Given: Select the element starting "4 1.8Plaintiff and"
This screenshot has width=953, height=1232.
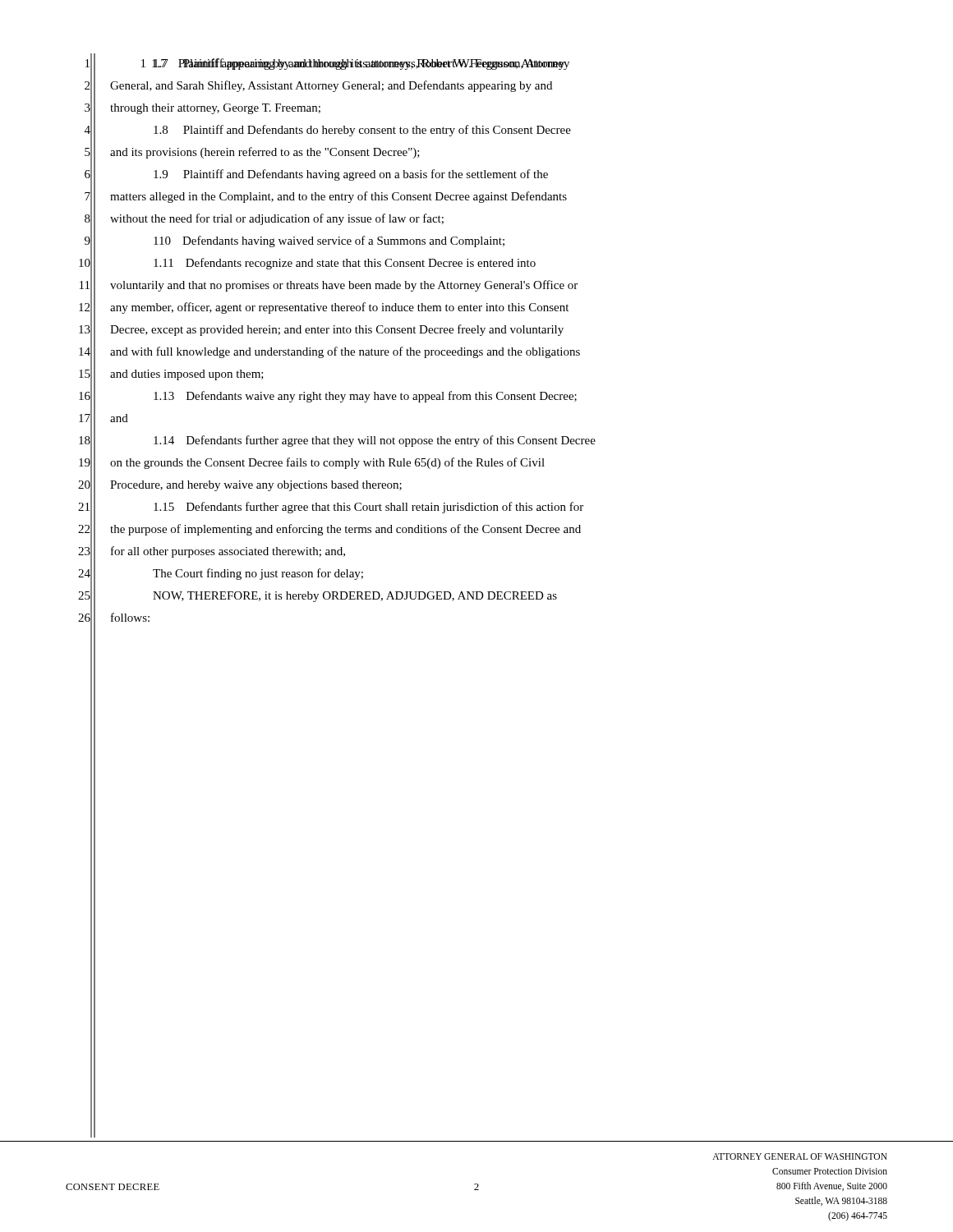Looking at the screenshot, I should [x=476, y=130].
